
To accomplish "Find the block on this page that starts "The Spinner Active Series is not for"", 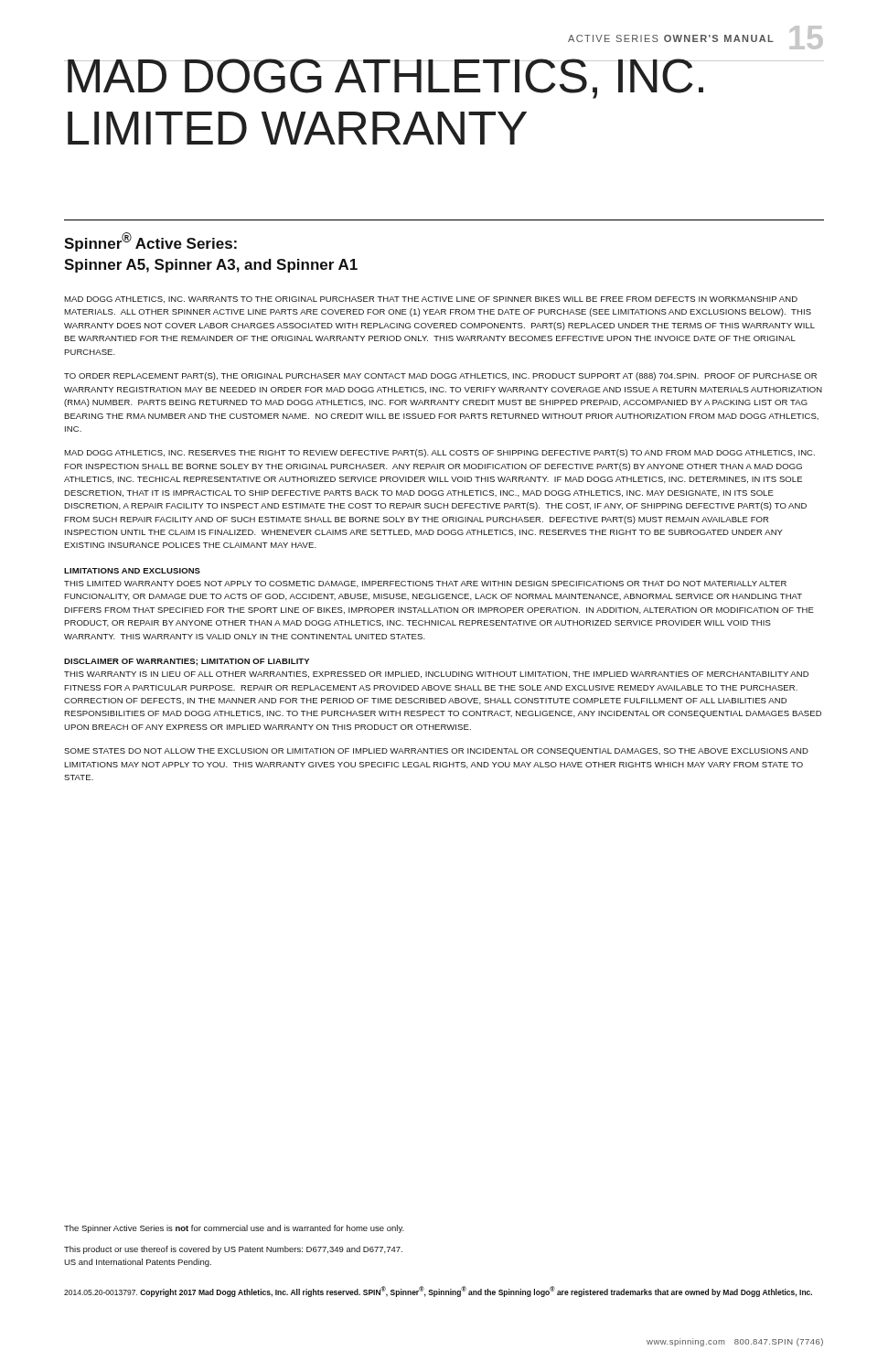I will [234, 1228].
